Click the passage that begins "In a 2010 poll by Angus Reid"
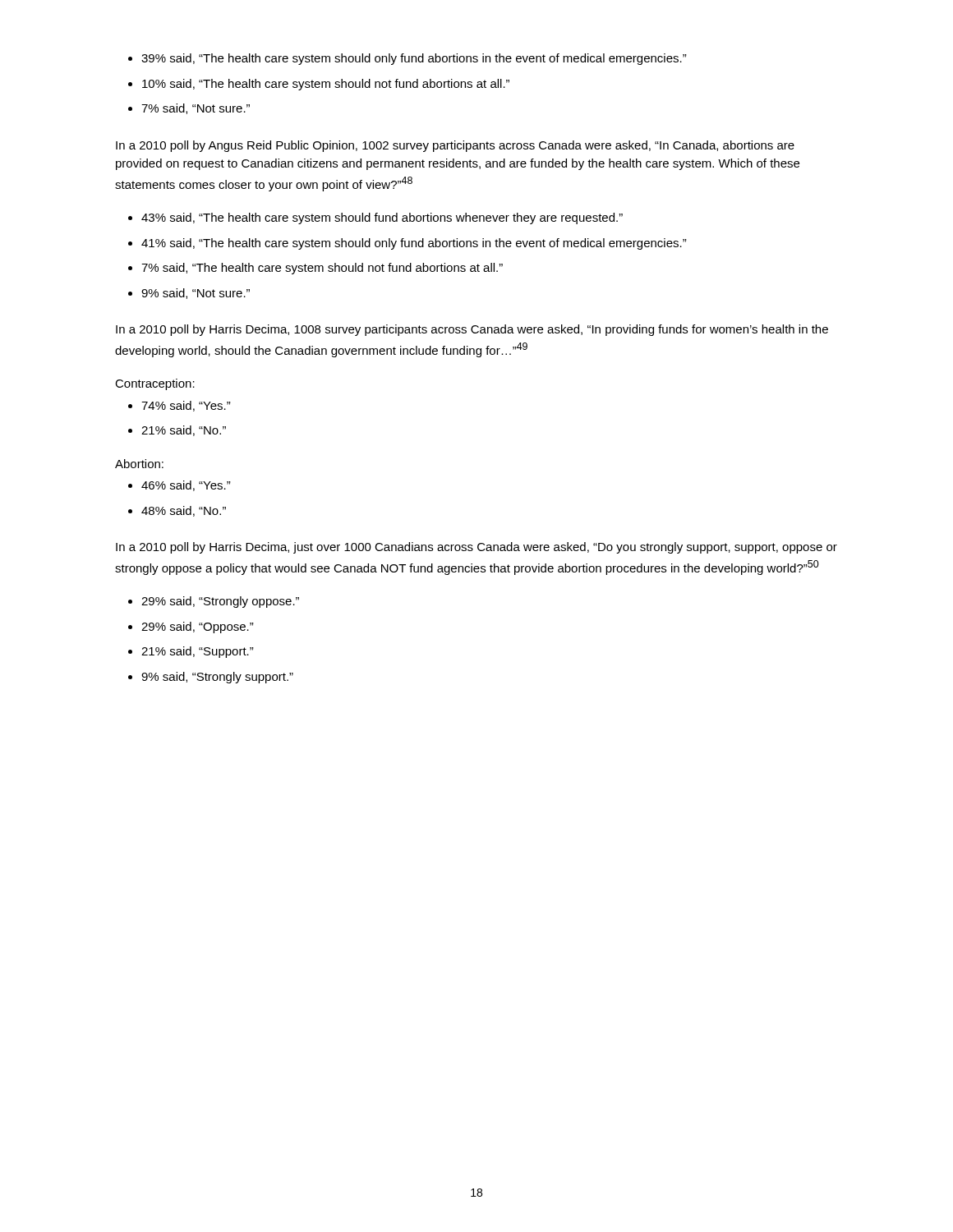The image size is (953, 1232). [458, 164]
